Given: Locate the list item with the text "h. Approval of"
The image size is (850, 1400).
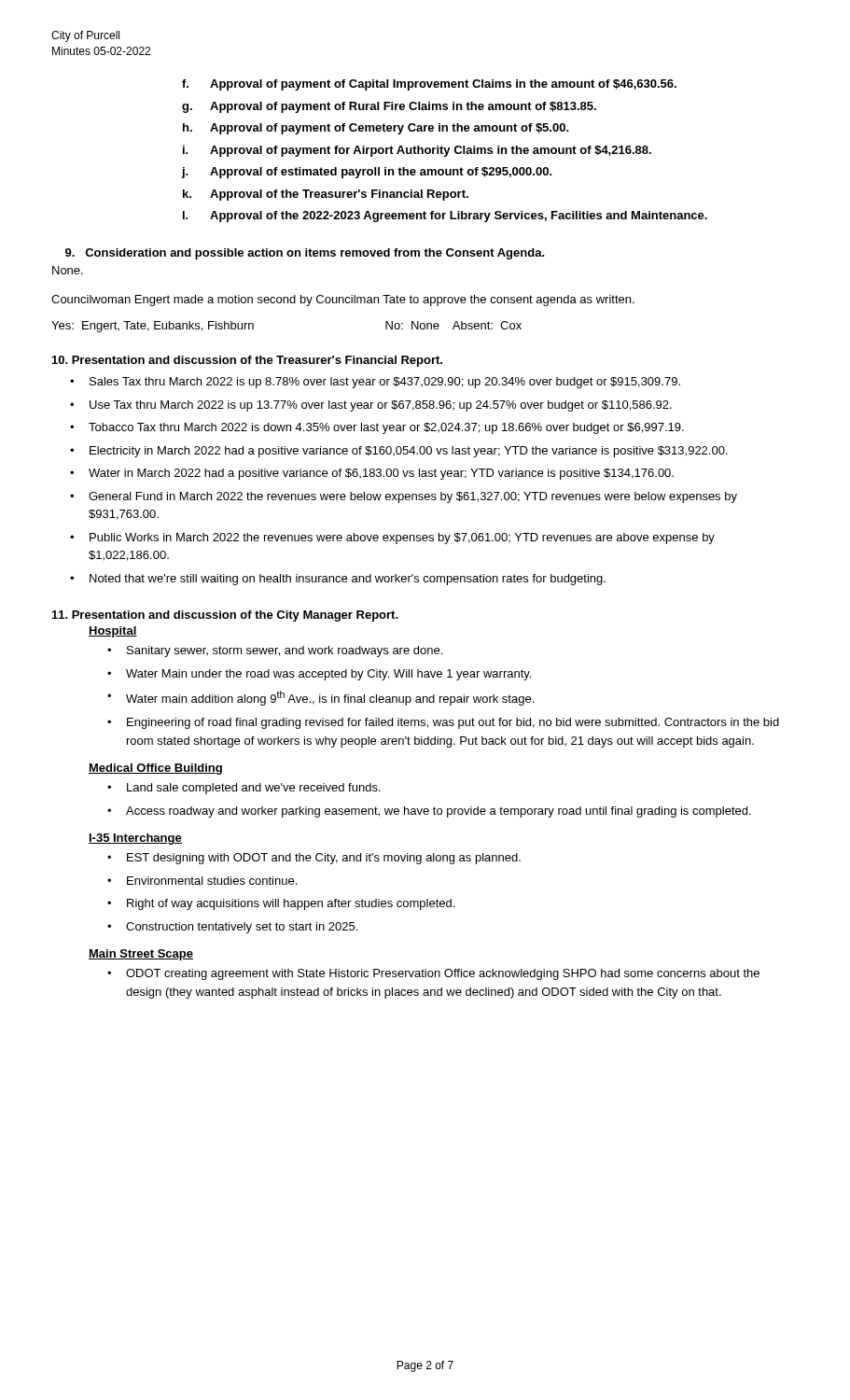Looking at the screenshot, I should click(490, 128).
